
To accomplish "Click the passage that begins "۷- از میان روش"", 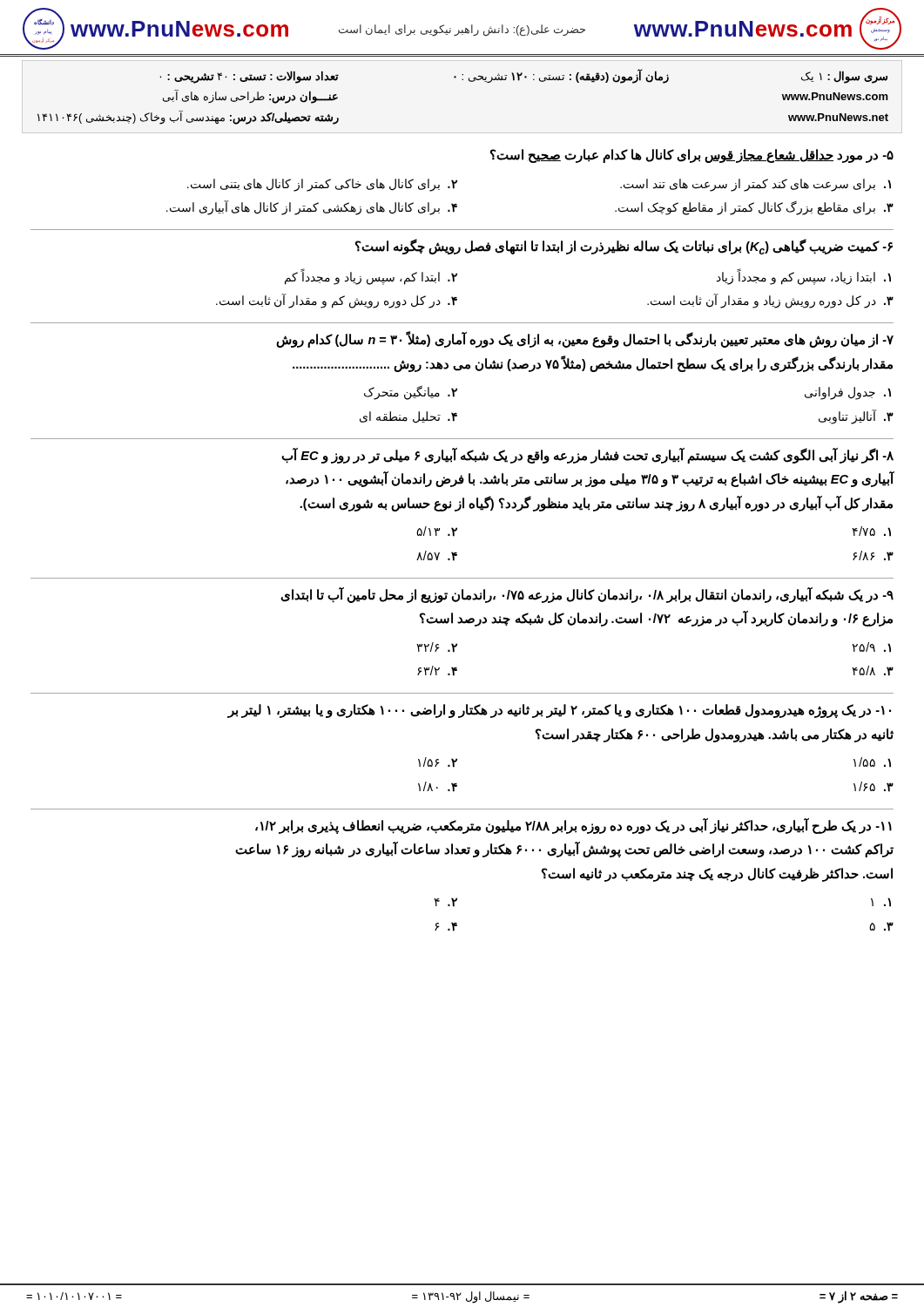I will pyautogui.click(x=462, y=378).
